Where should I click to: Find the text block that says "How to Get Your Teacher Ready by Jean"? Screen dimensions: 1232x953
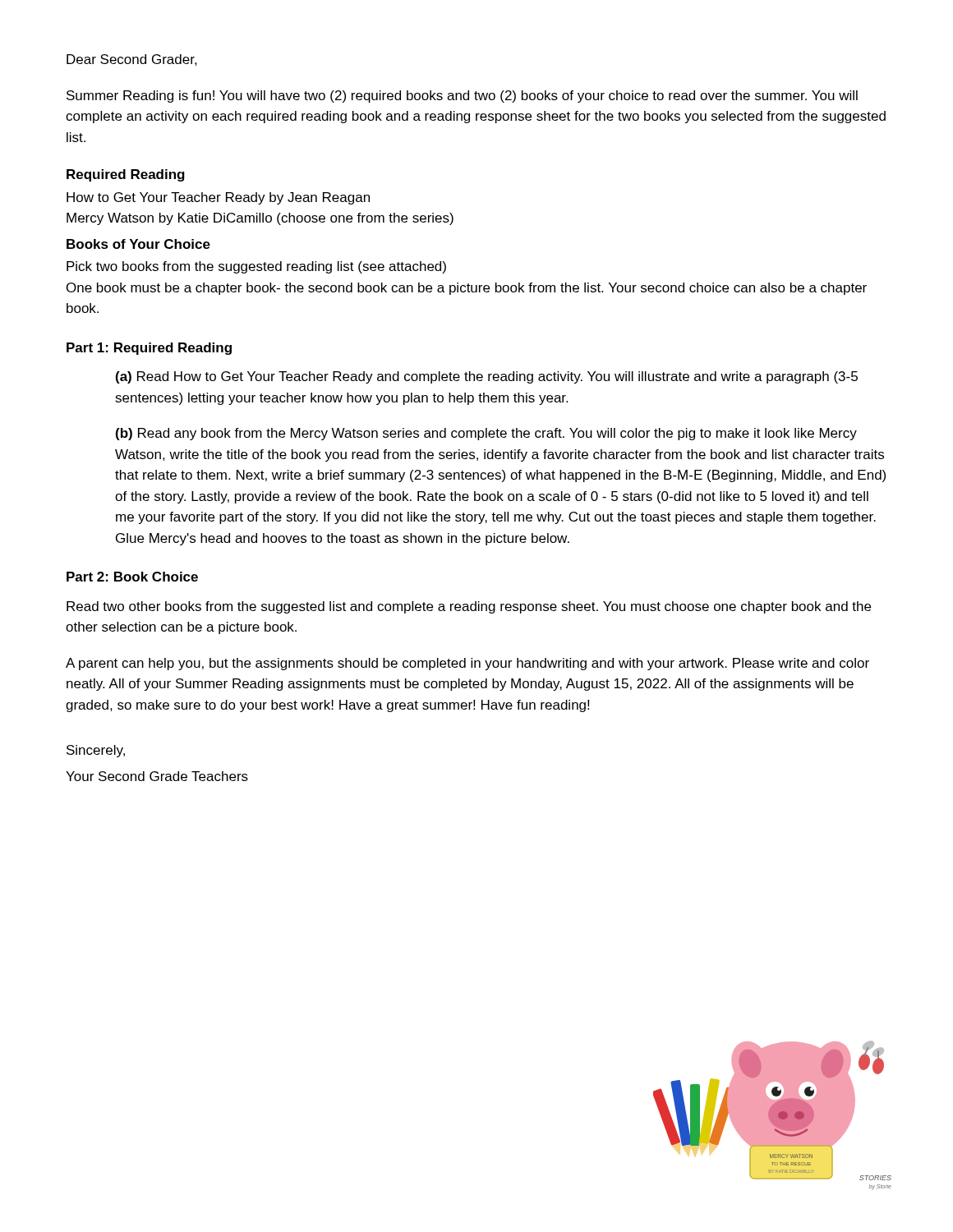(x=218, y=197)
